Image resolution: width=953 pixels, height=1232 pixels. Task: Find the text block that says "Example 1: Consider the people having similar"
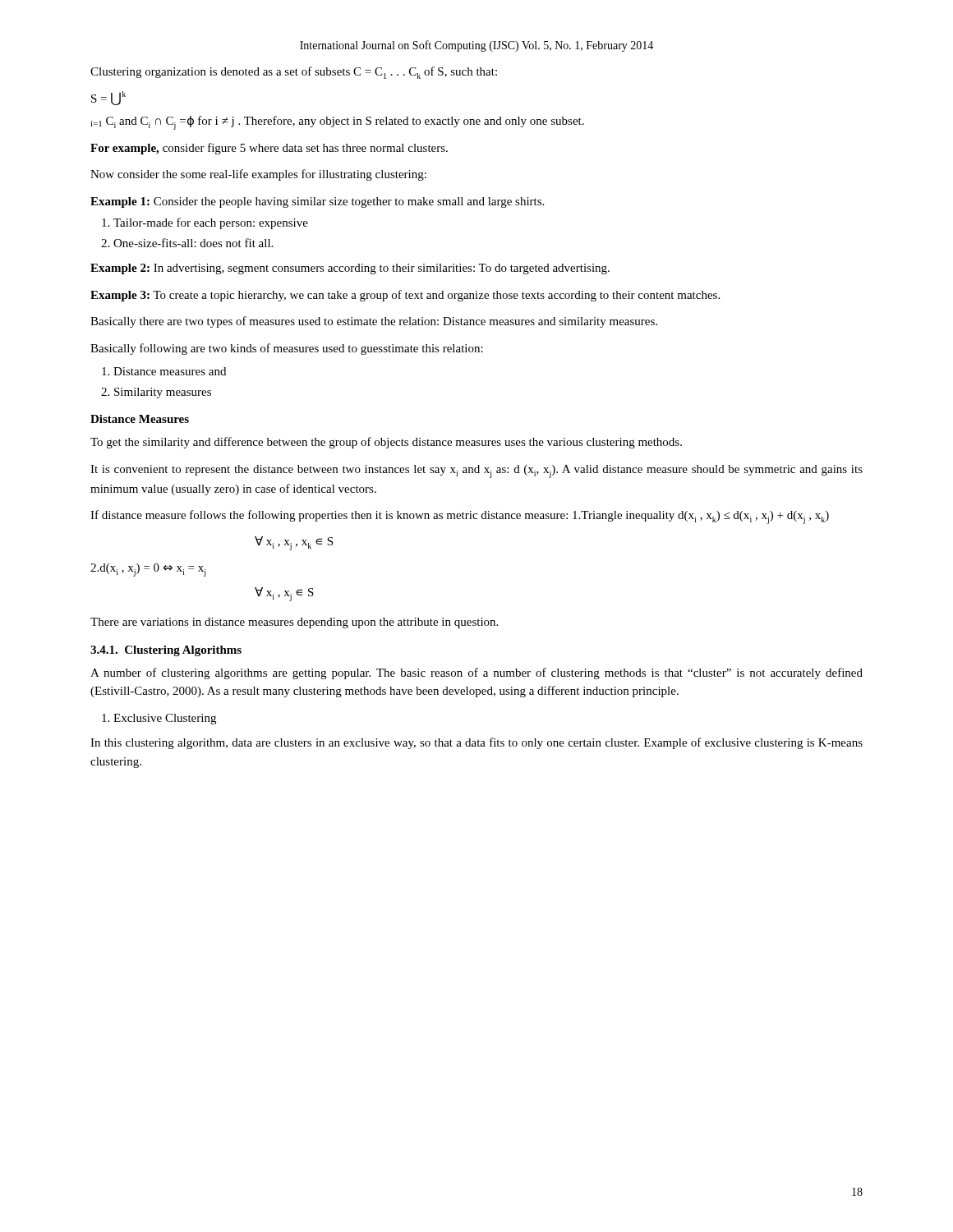pyautogui.click(x=318, y=201)
